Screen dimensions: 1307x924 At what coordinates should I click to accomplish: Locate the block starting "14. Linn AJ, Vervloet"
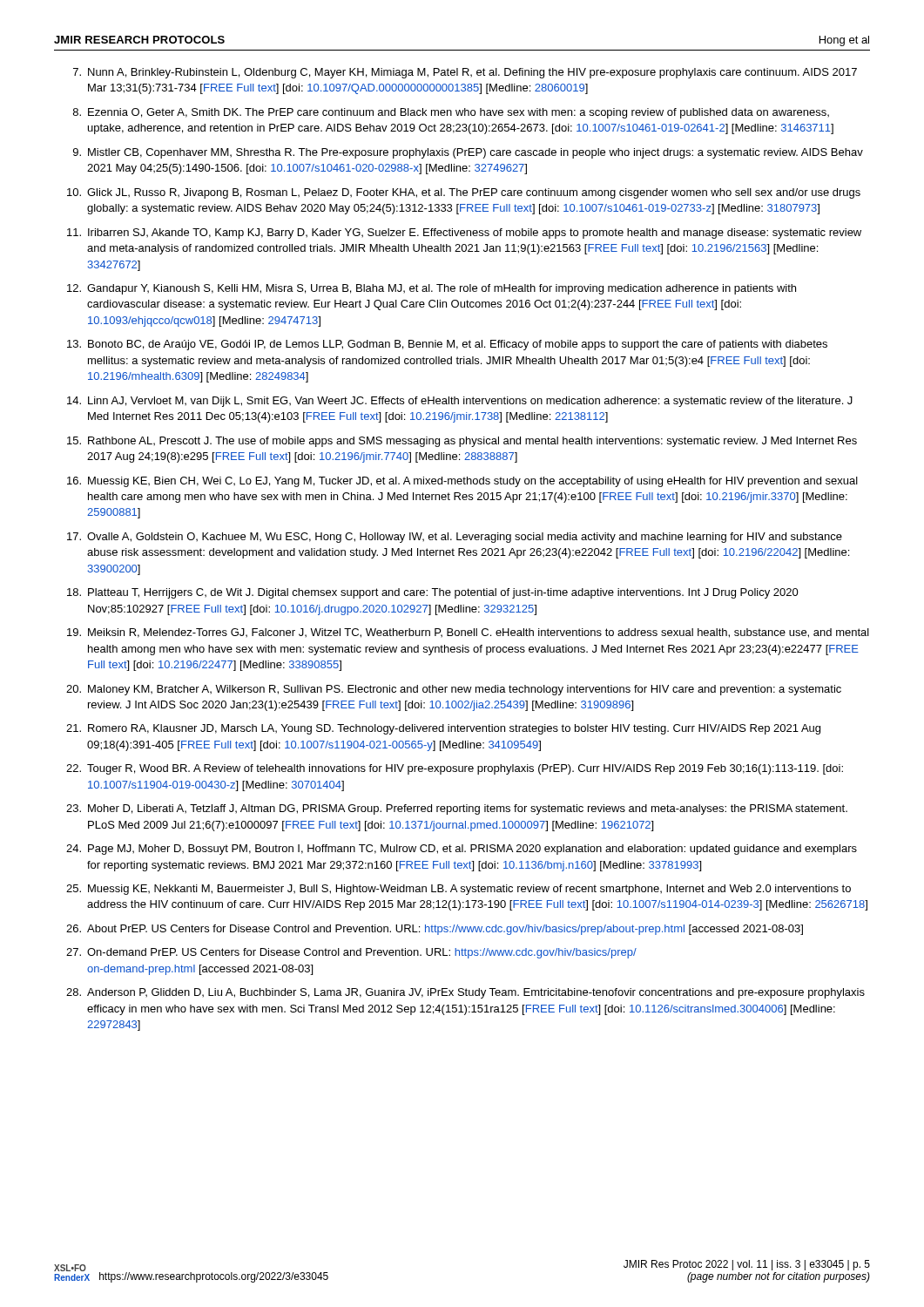(462, 409)
